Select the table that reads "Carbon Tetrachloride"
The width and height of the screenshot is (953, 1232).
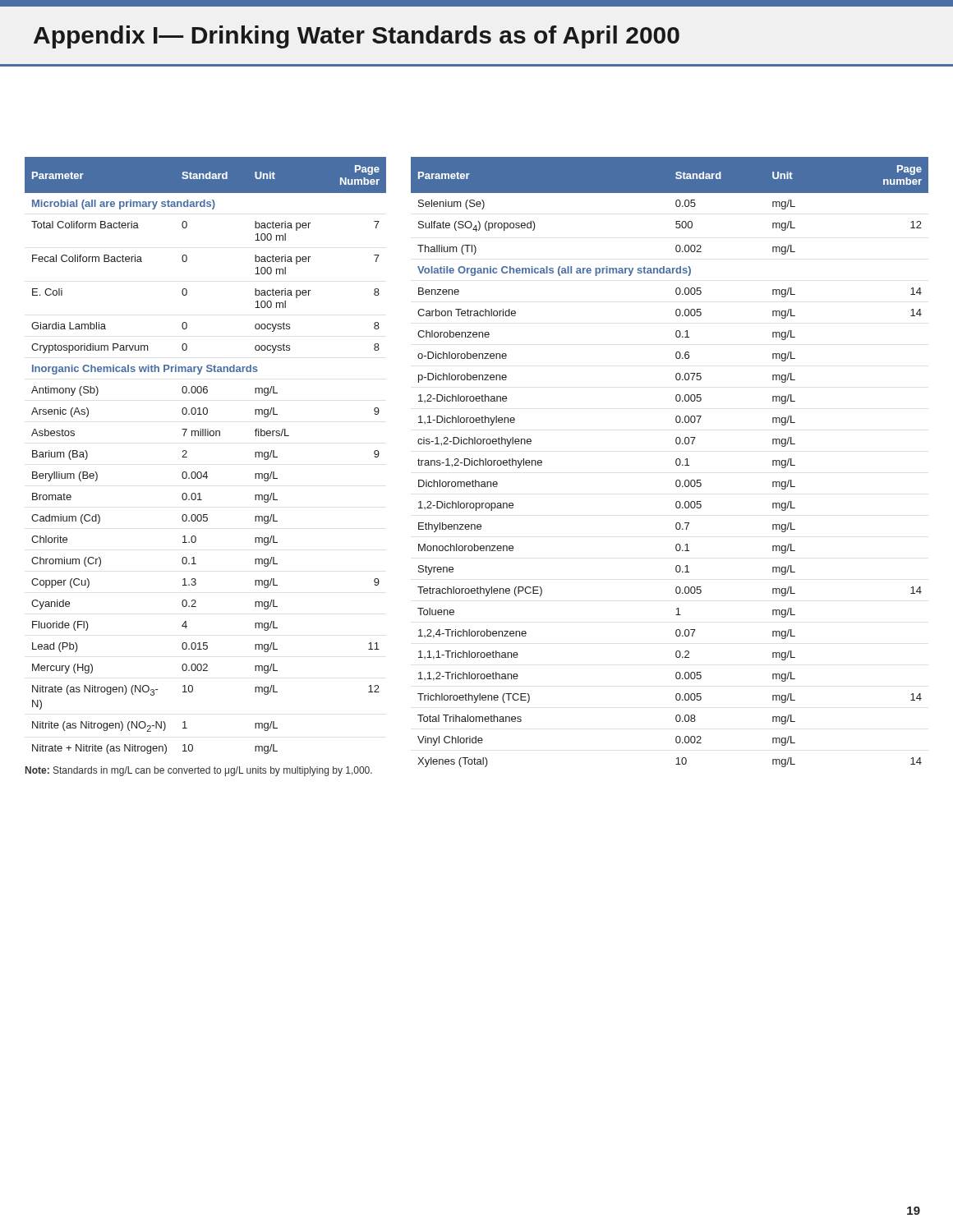pyautogui.click(x=670, y=464)
